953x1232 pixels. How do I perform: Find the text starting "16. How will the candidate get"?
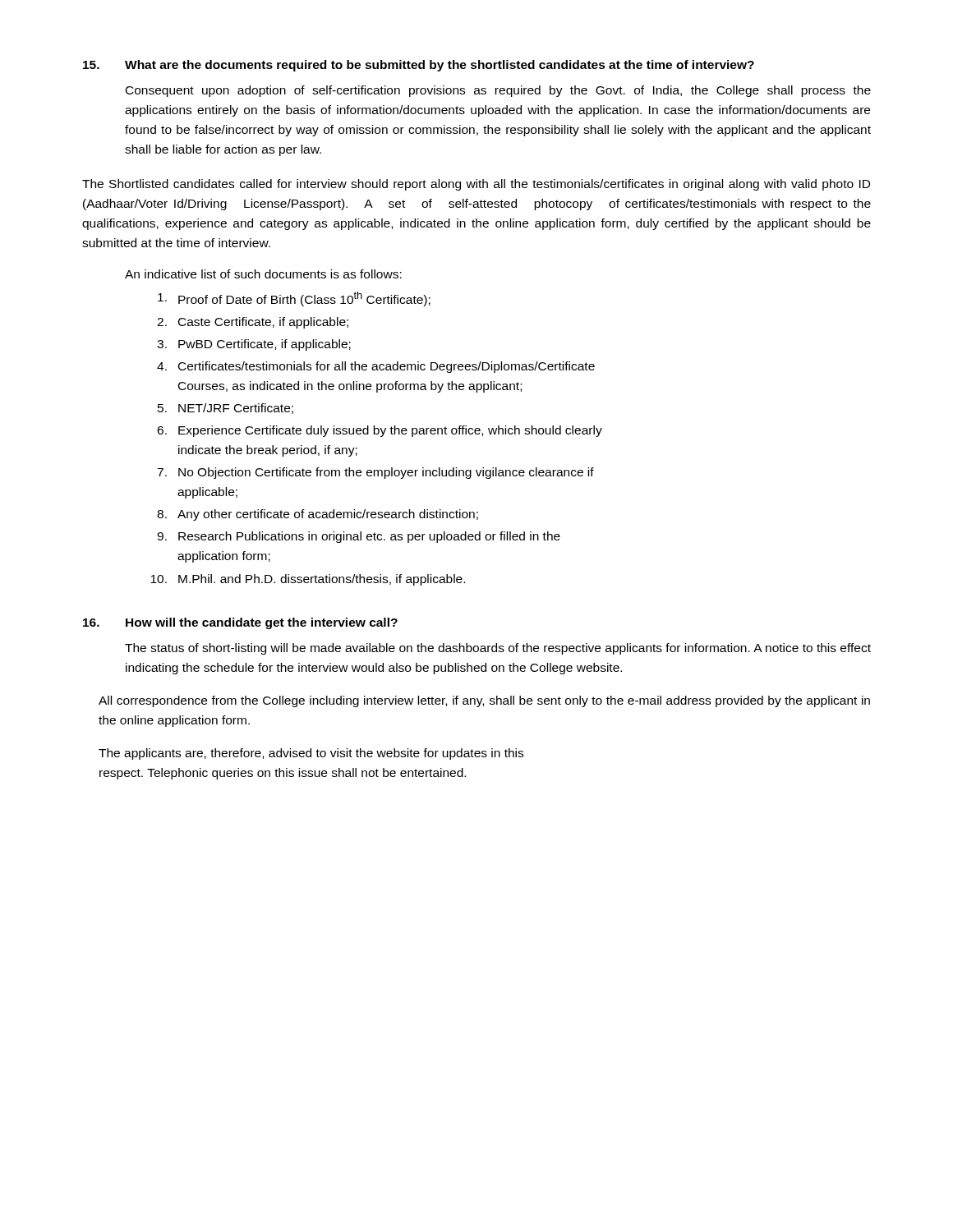point(240,622)
